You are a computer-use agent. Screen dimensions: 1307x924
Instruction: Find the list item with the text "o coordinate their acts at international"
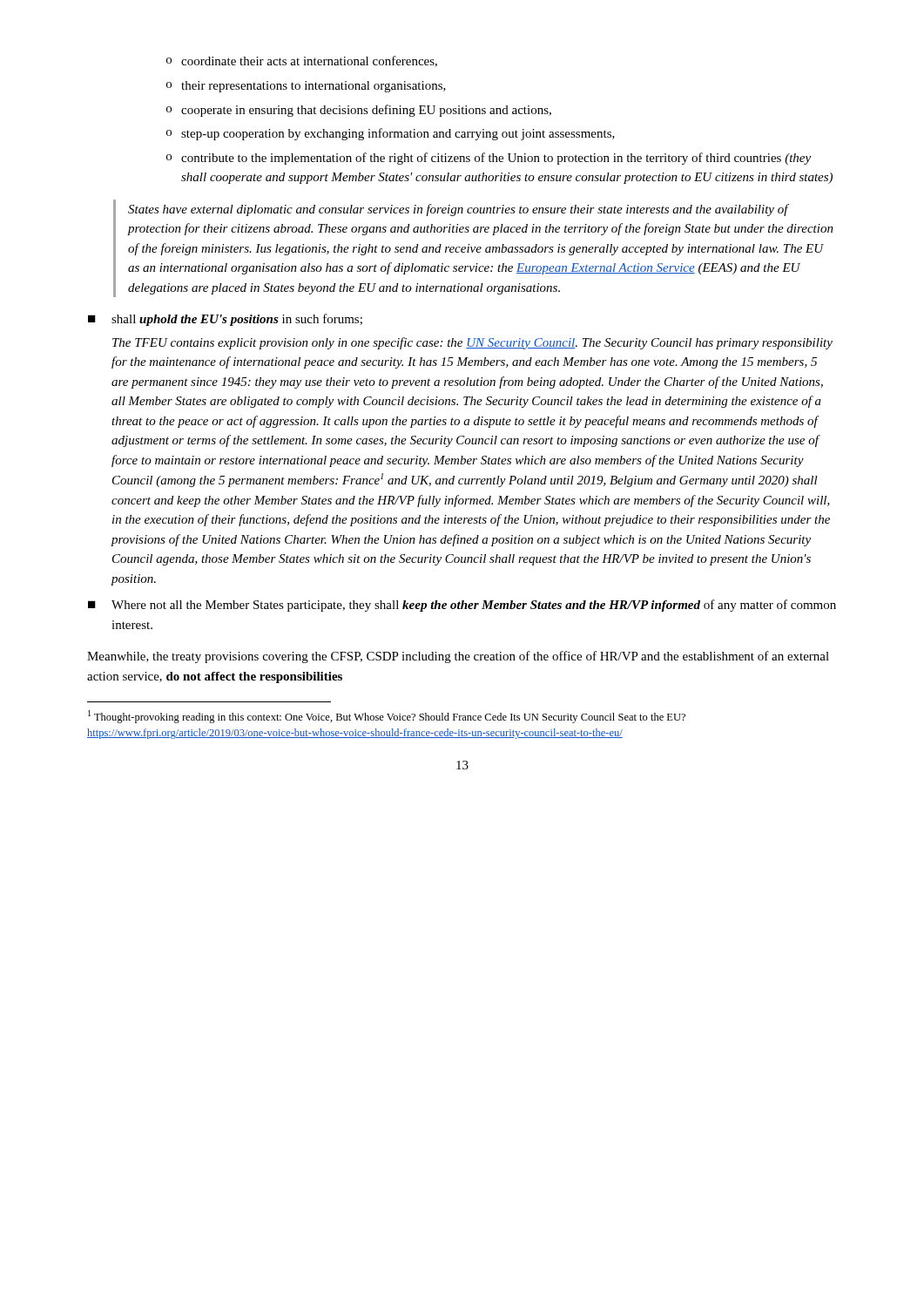[x=302, y=61]
